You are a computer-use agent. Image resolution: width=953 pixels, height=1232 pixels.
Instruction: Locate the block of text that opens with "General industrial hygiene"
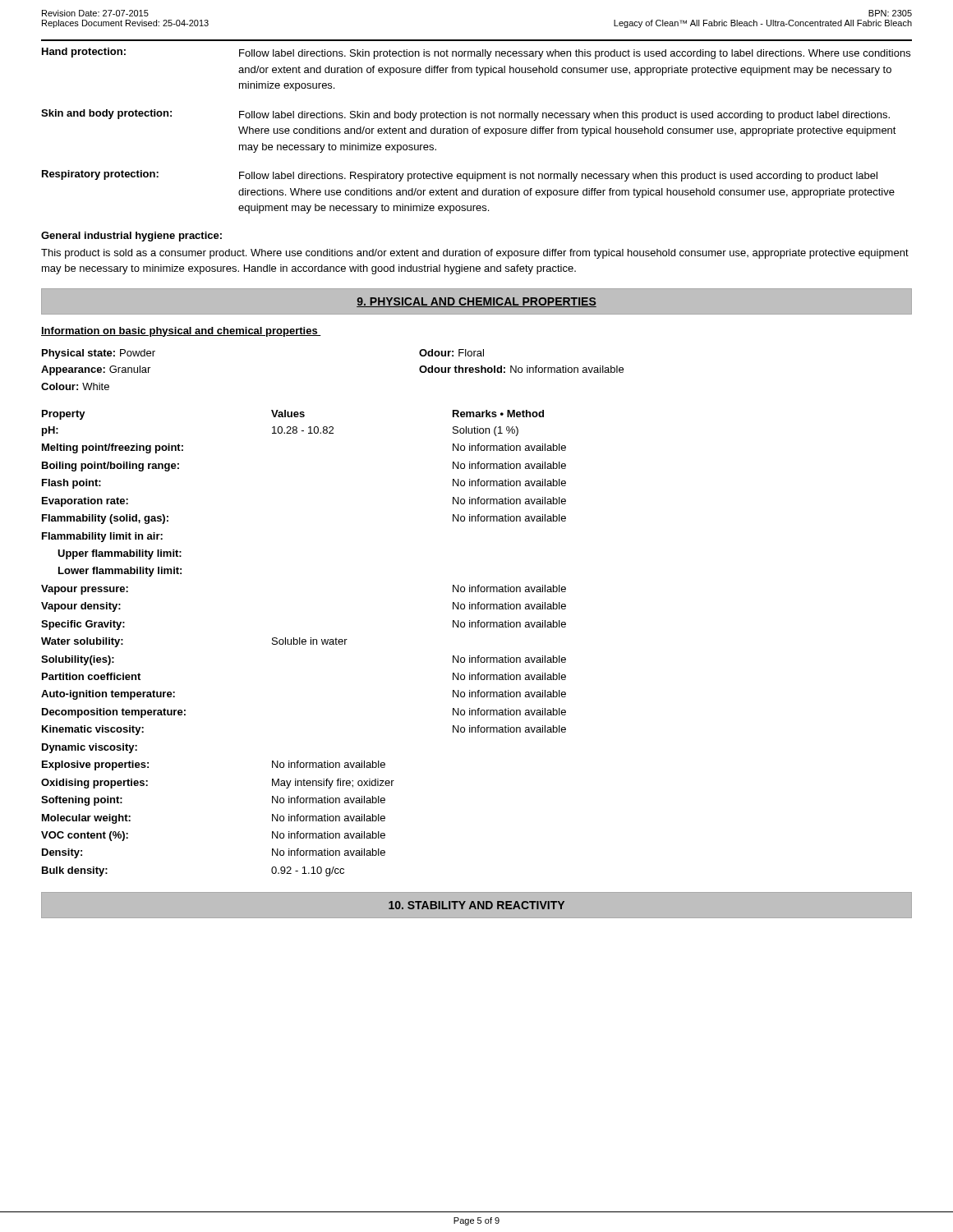point(476,253)
